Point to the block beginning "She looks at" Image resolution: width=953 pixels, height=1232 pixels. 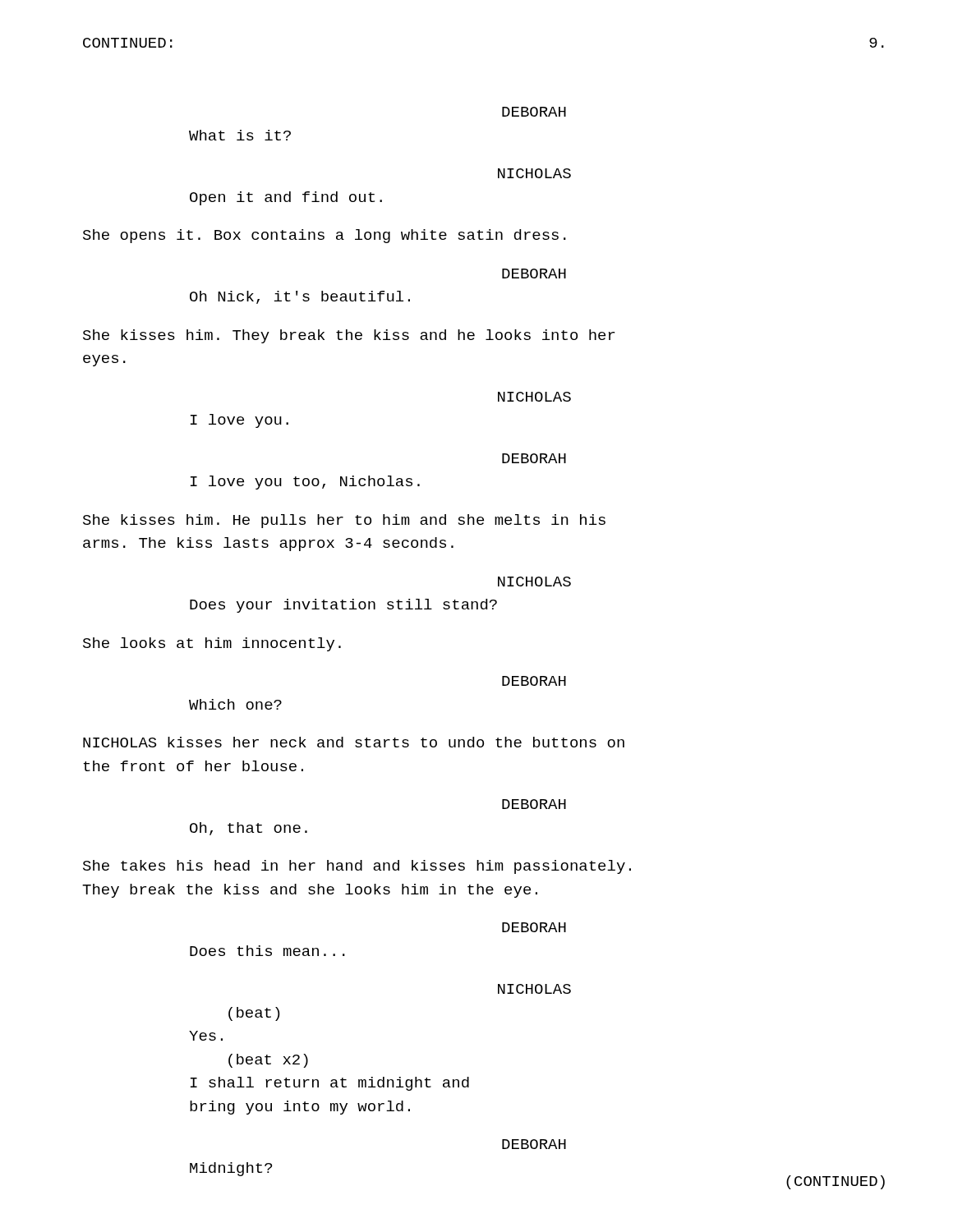click(213, 644)
